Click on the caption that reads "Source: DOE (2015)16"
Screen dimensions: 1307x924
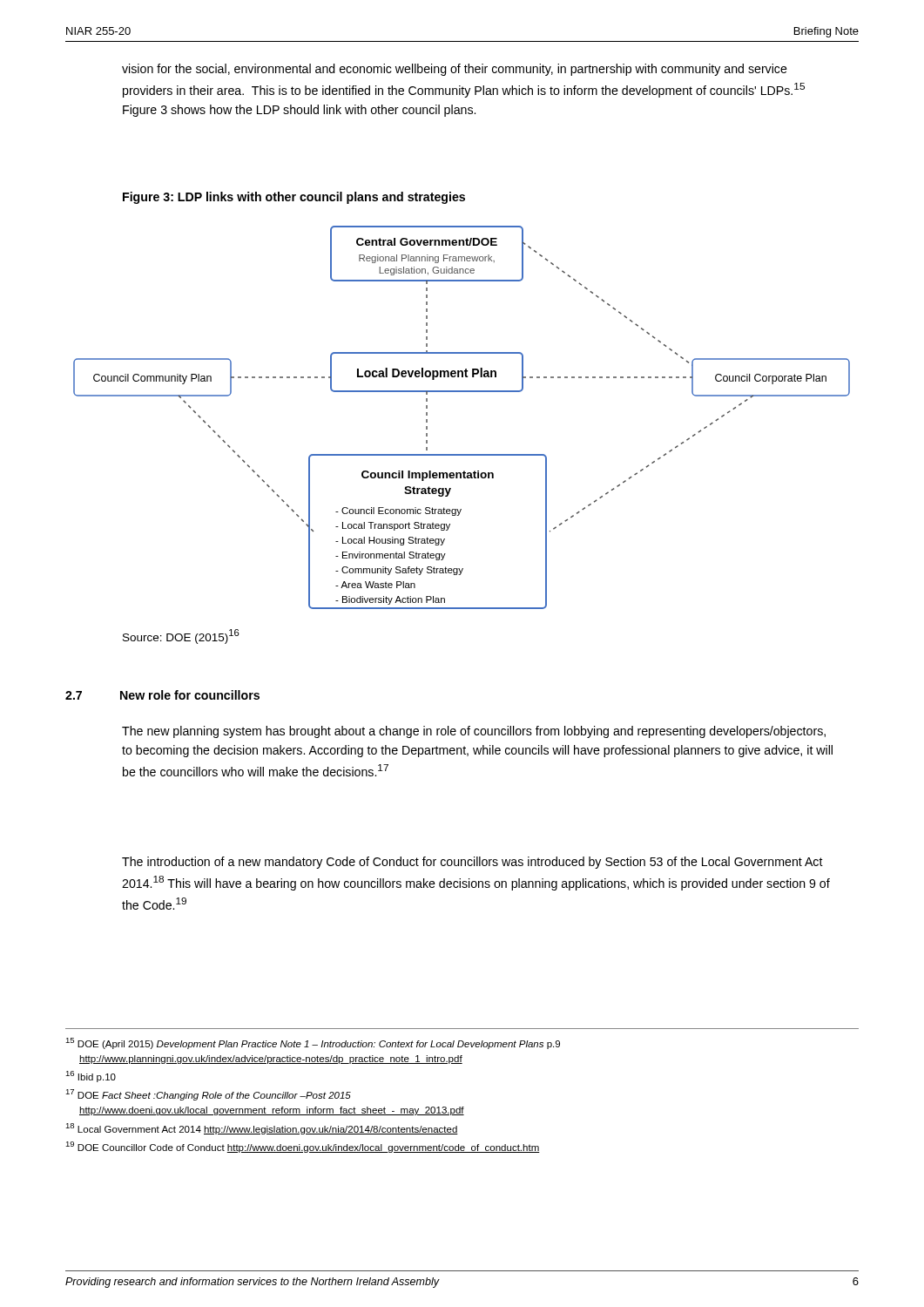coord(181,635)
